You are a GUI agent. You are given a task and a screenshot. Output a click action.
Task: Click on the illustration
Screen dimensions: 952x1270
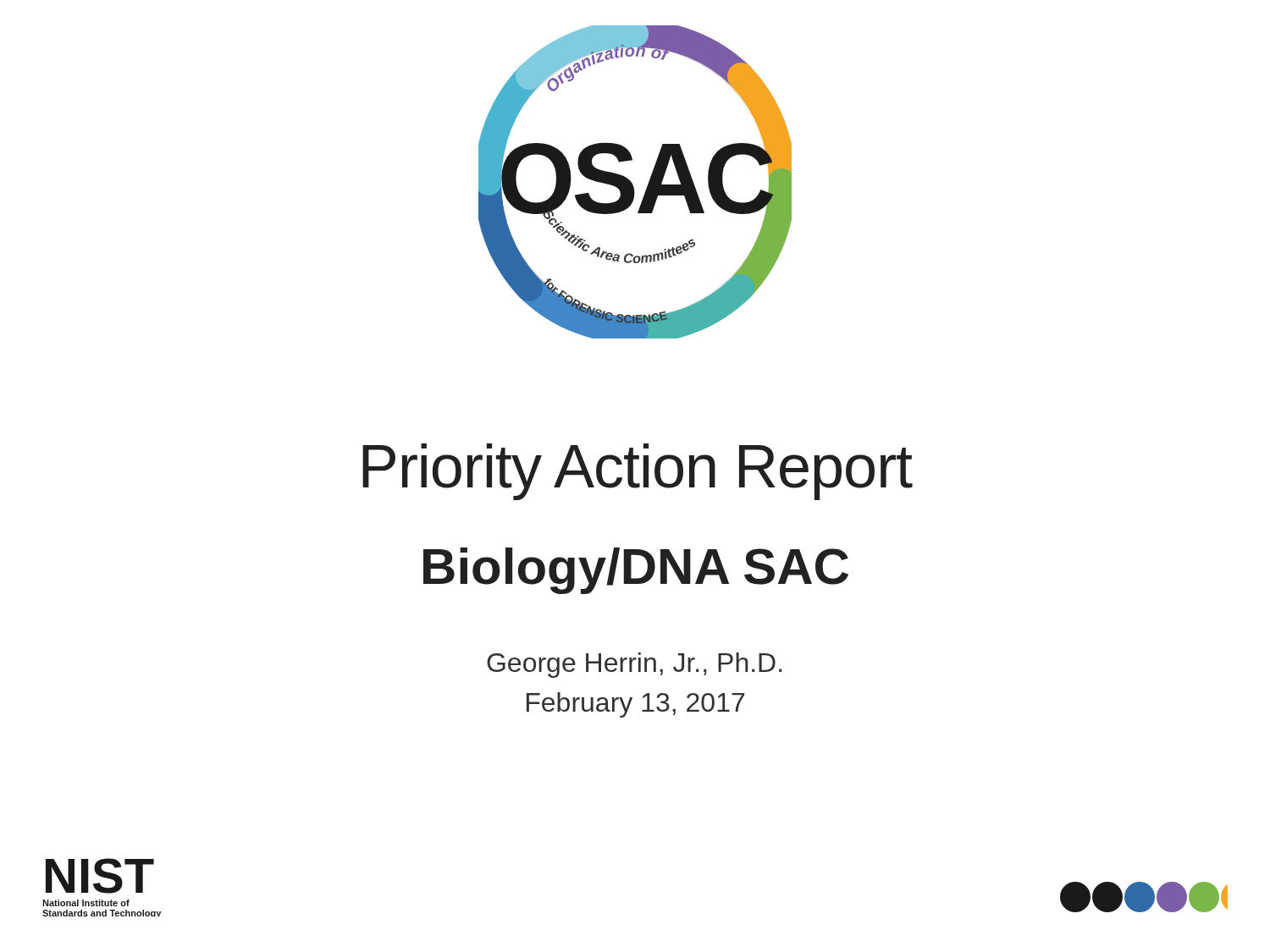click(x=1143, y=899)
